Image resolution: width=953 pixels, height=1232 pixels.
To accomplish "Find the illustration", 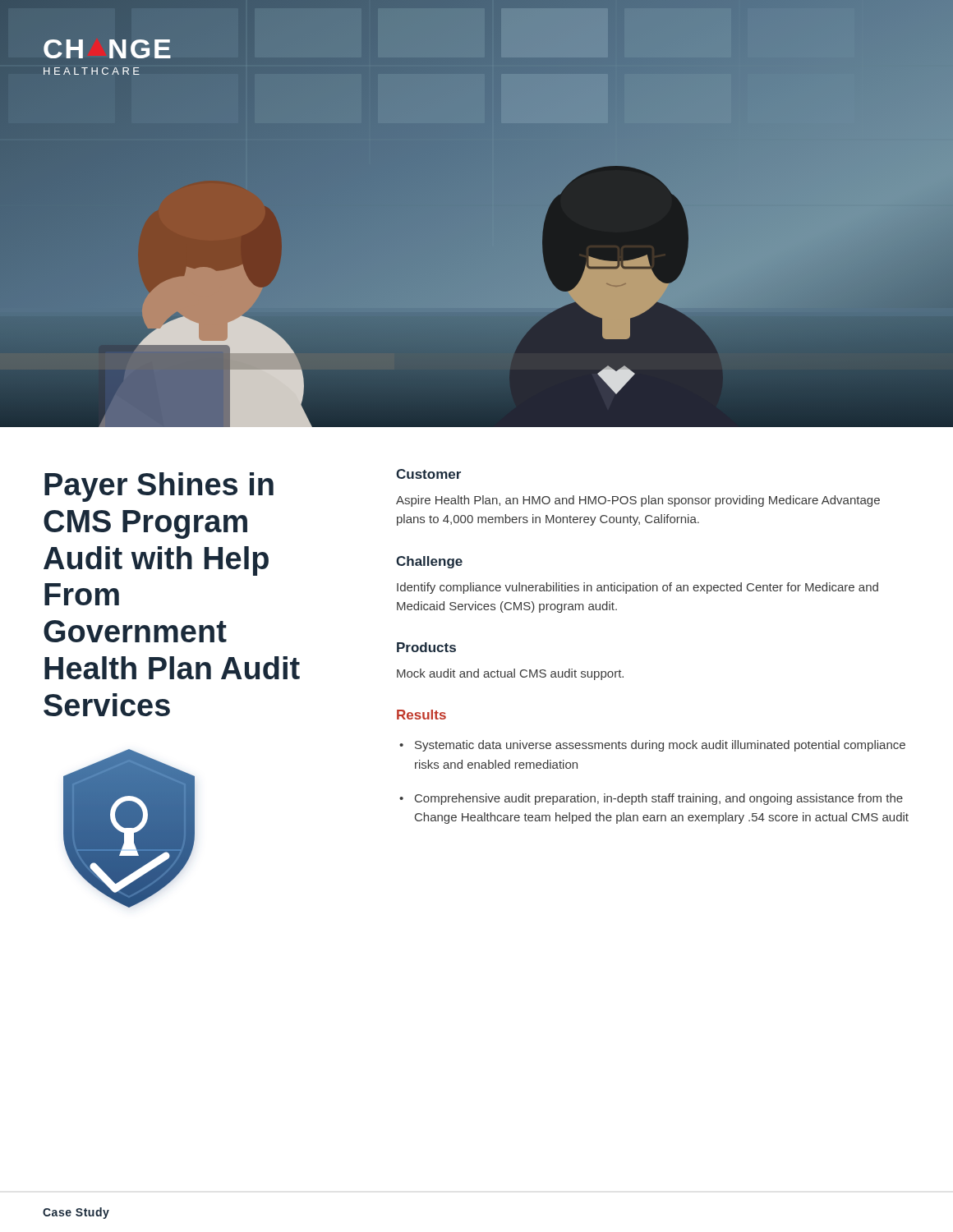I will [137, 834].
